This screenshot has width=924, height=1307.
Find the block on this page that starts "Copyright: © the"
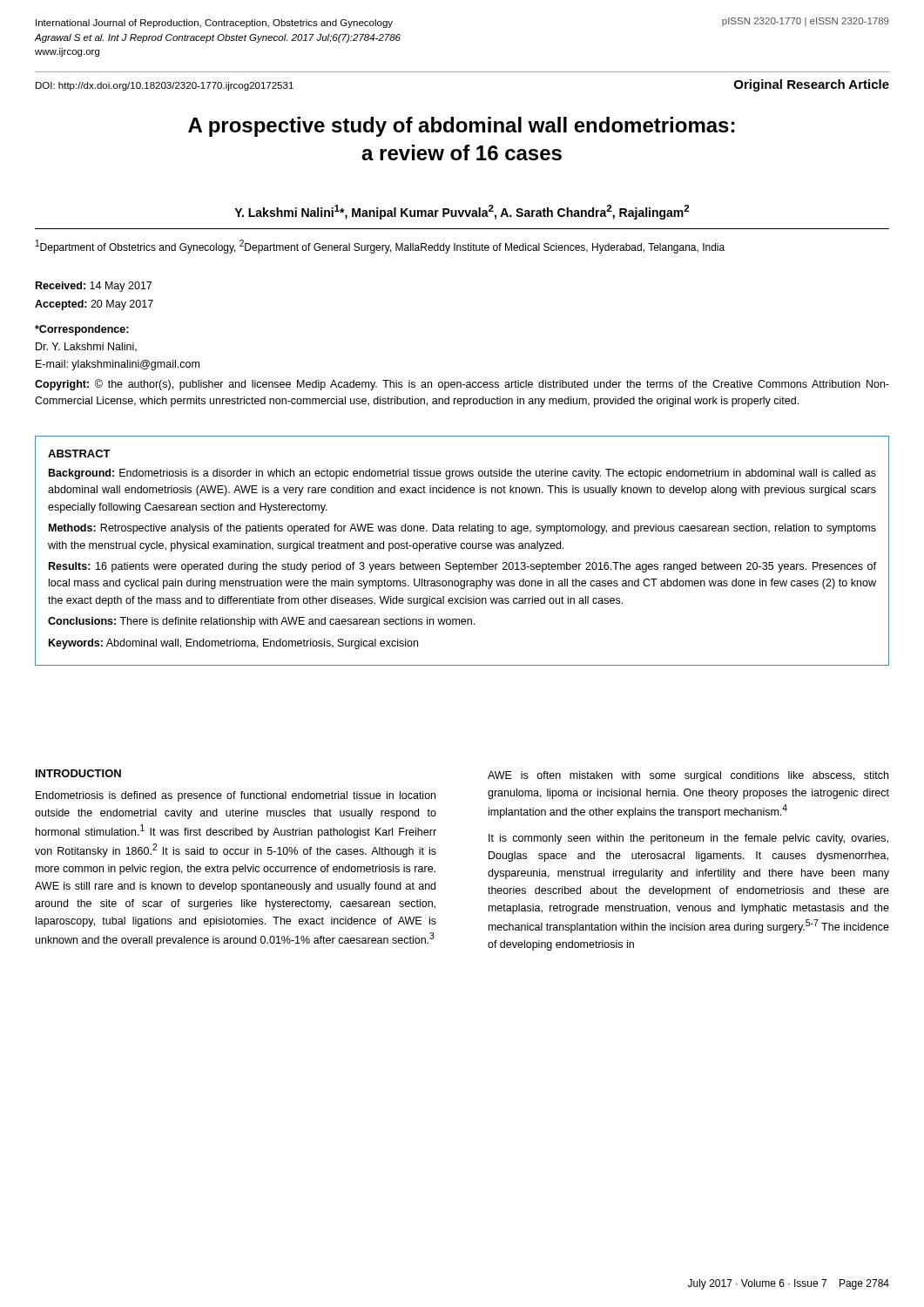[x=462, y=393]
